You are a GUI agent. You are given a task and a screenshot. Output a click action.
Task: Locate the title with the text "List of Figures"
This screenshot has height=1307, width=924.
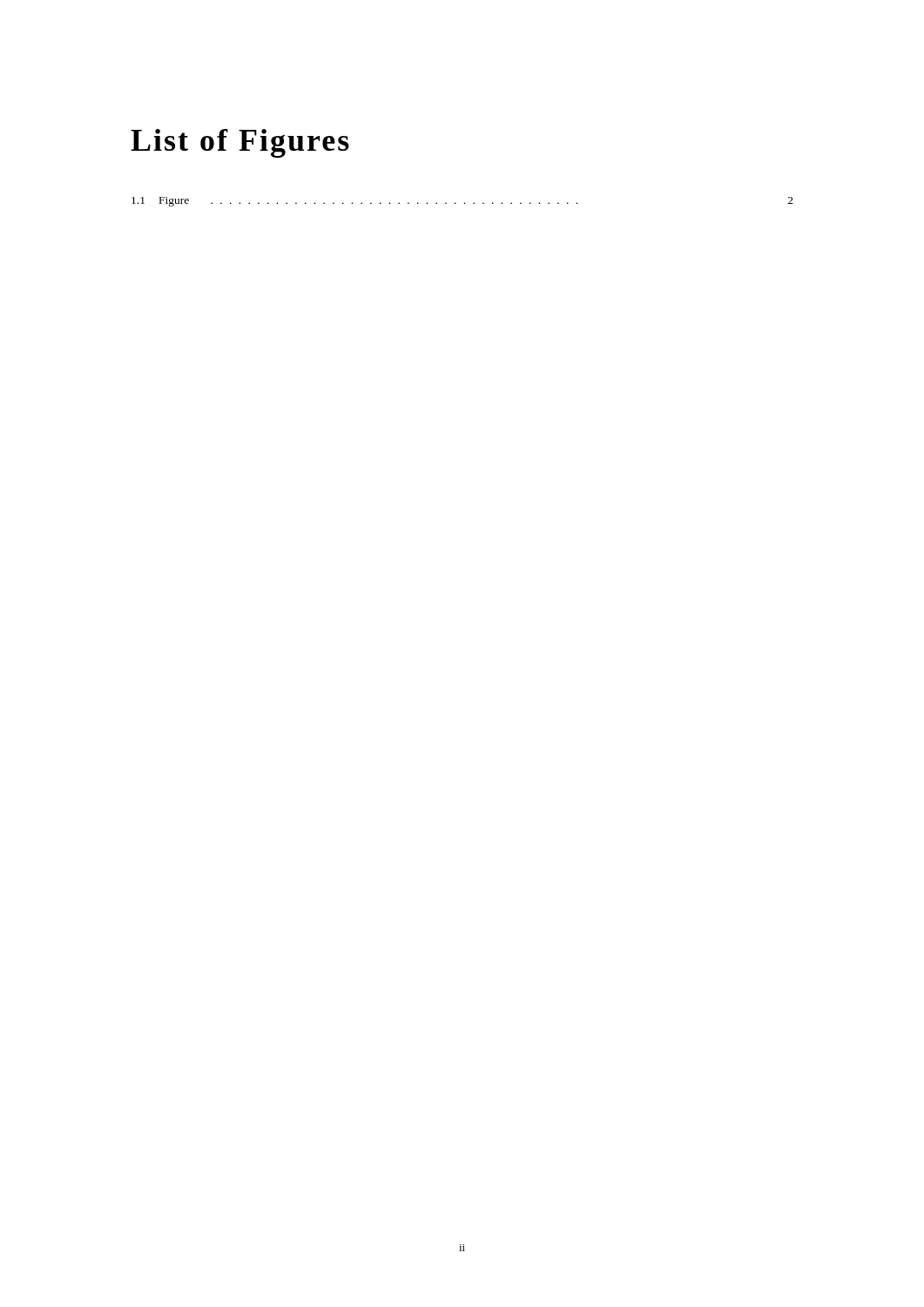tap(241, 140)
